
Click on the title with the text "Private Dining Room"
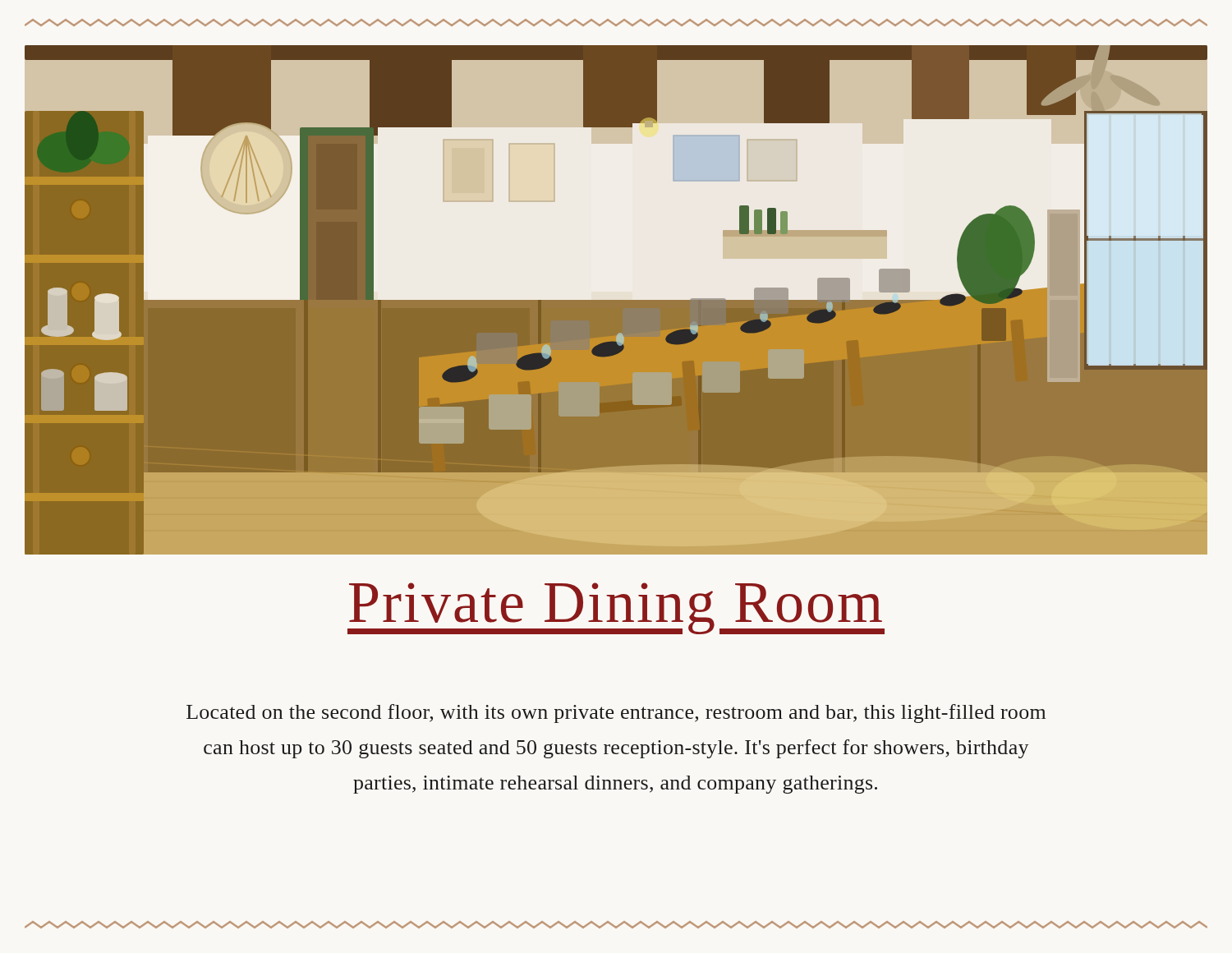pyautogui.click(x=616, y=604)
